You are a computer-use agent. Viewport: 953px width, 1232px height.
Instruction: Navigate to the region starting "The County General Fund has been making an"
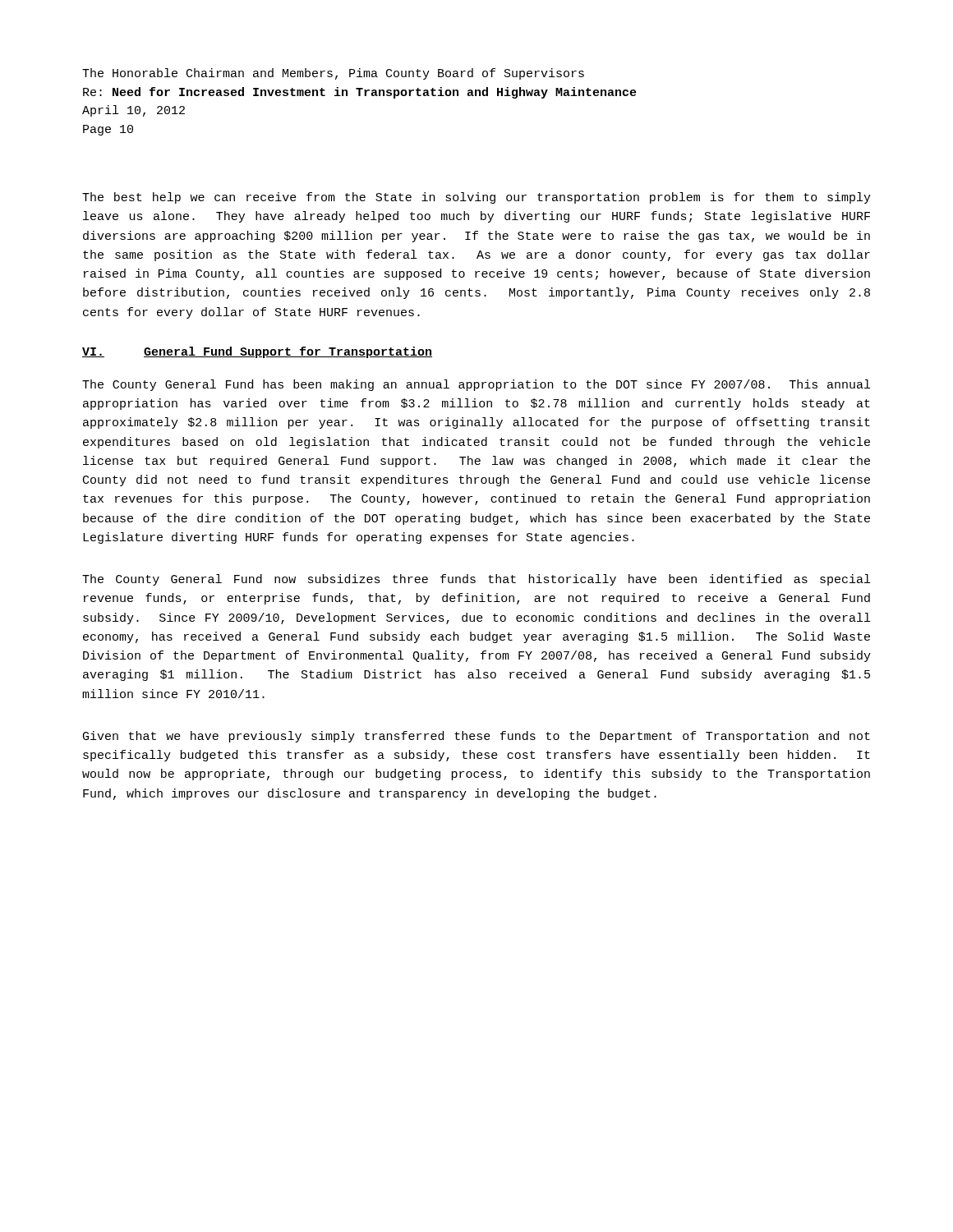476,462
